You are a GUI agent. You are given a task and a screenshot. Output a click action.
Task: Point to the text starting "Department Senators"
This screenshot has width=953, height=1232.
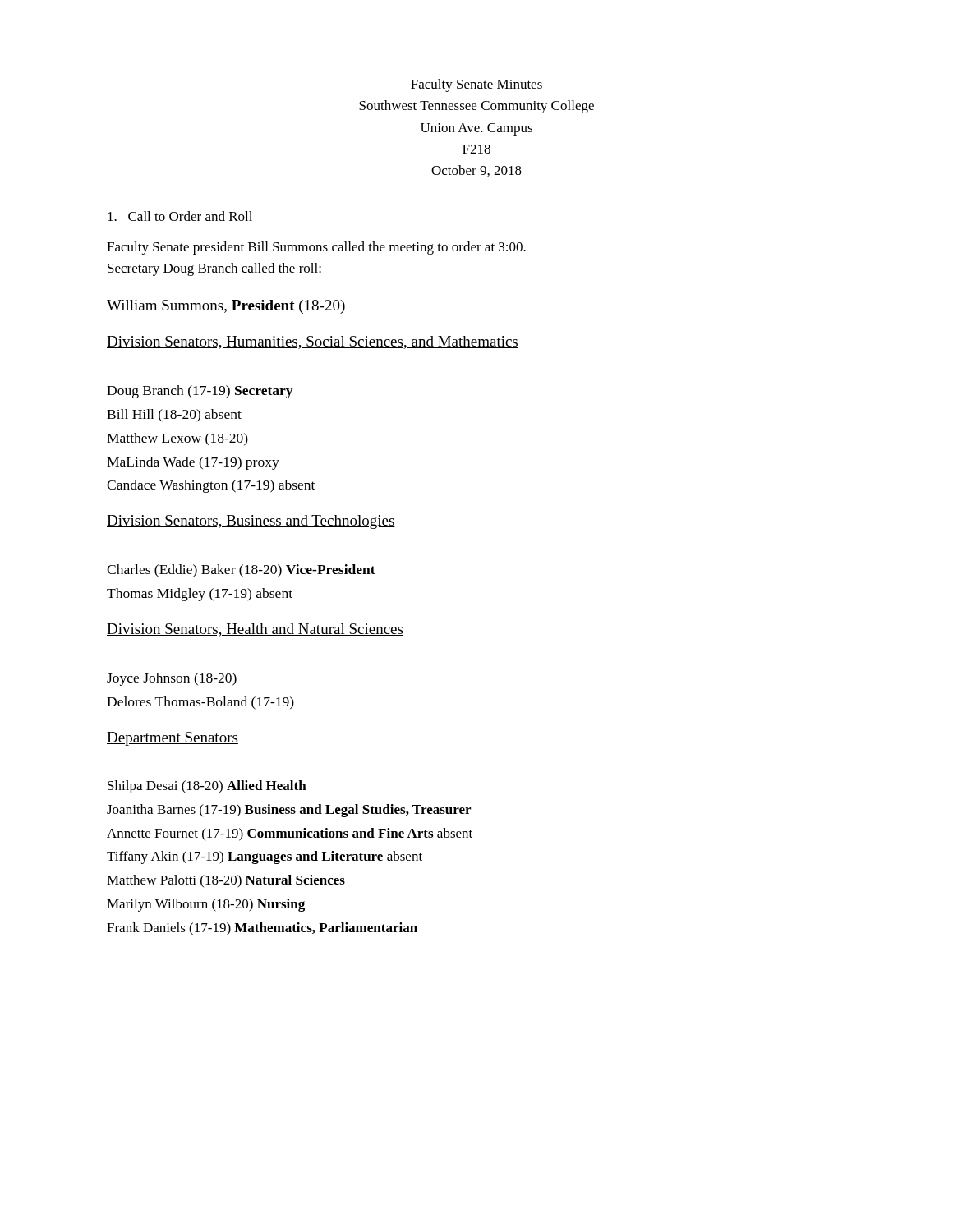click(172, 737)
